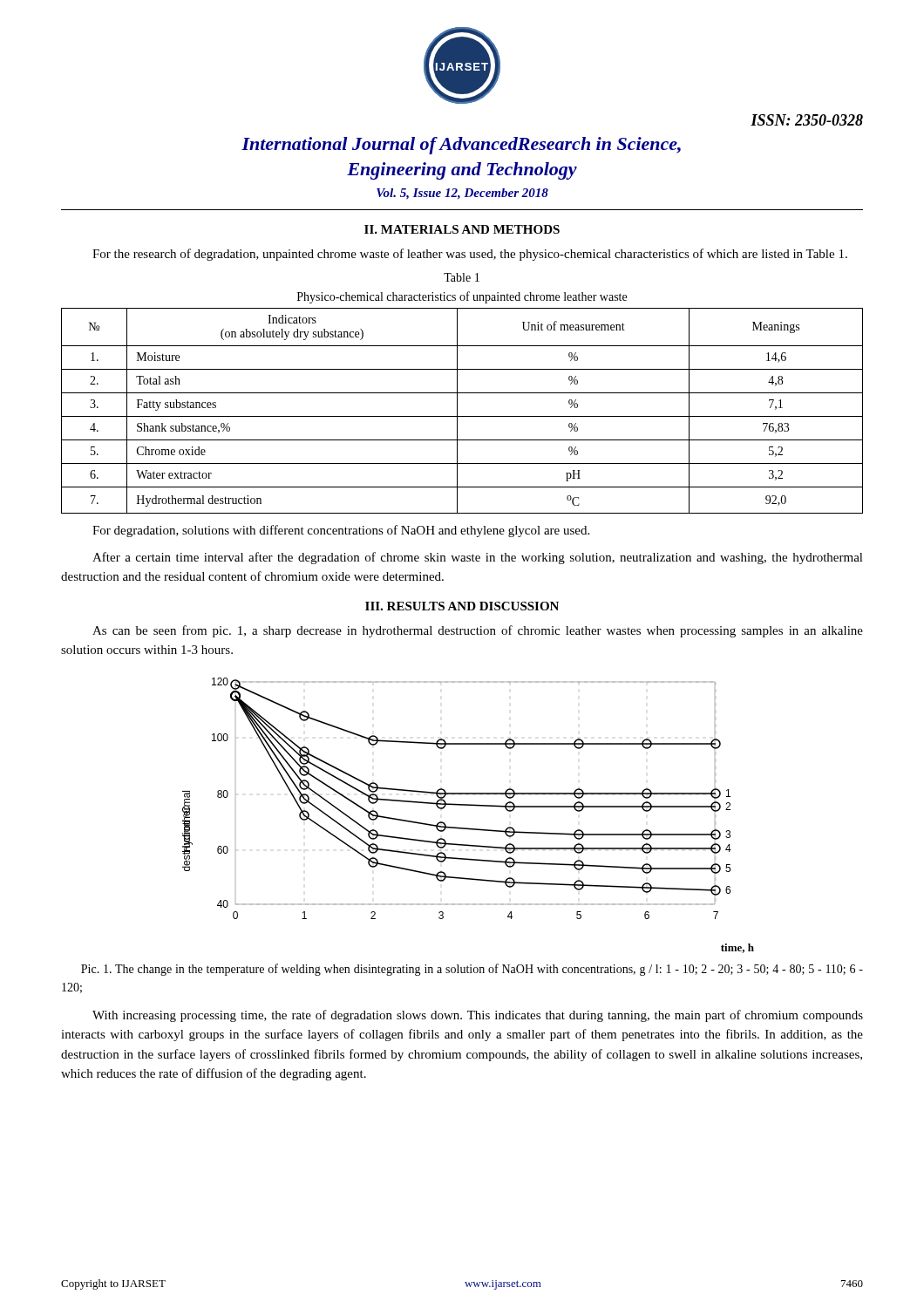Locate the section header that says "II. MATERIALS AND METHODS"
This screenshot has width=924, height=1308.
click(x=462, y=229)
